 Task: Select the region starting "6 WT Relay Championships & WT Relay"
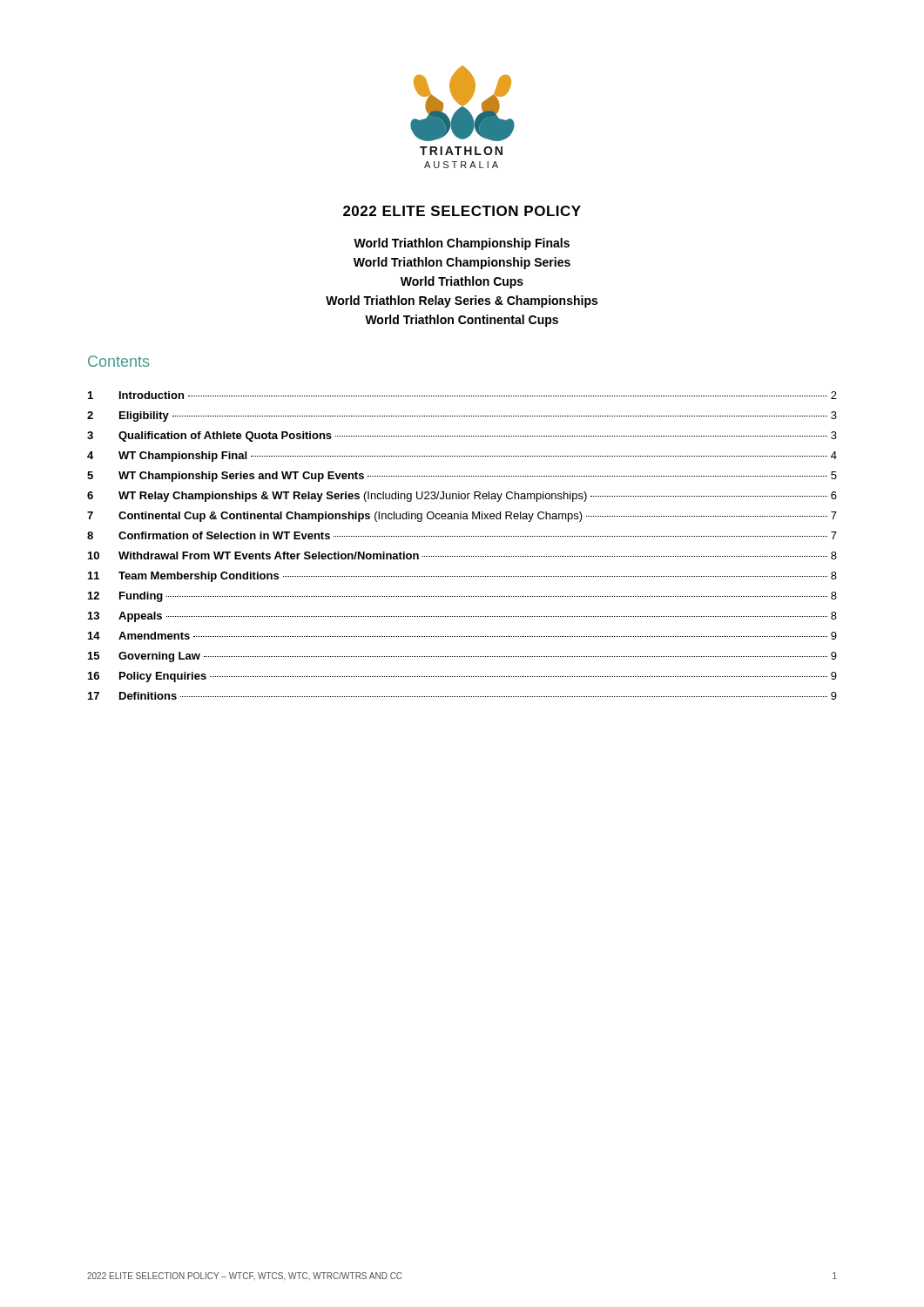pos(462,495)
